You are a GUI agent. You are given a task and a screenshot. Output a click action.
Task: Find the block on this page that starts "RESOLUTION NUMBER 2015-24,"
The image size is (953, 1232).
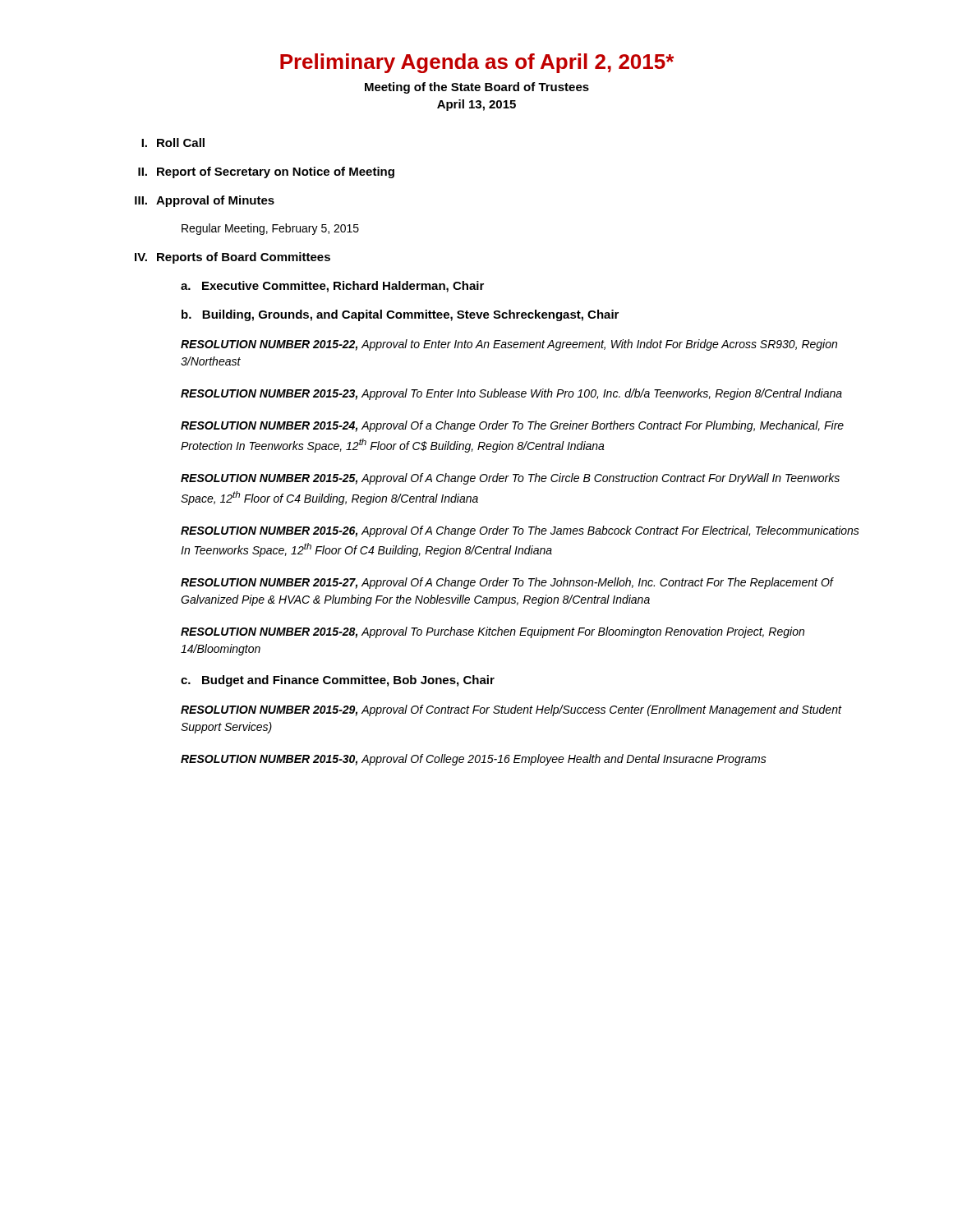click(x=512, y=436)
